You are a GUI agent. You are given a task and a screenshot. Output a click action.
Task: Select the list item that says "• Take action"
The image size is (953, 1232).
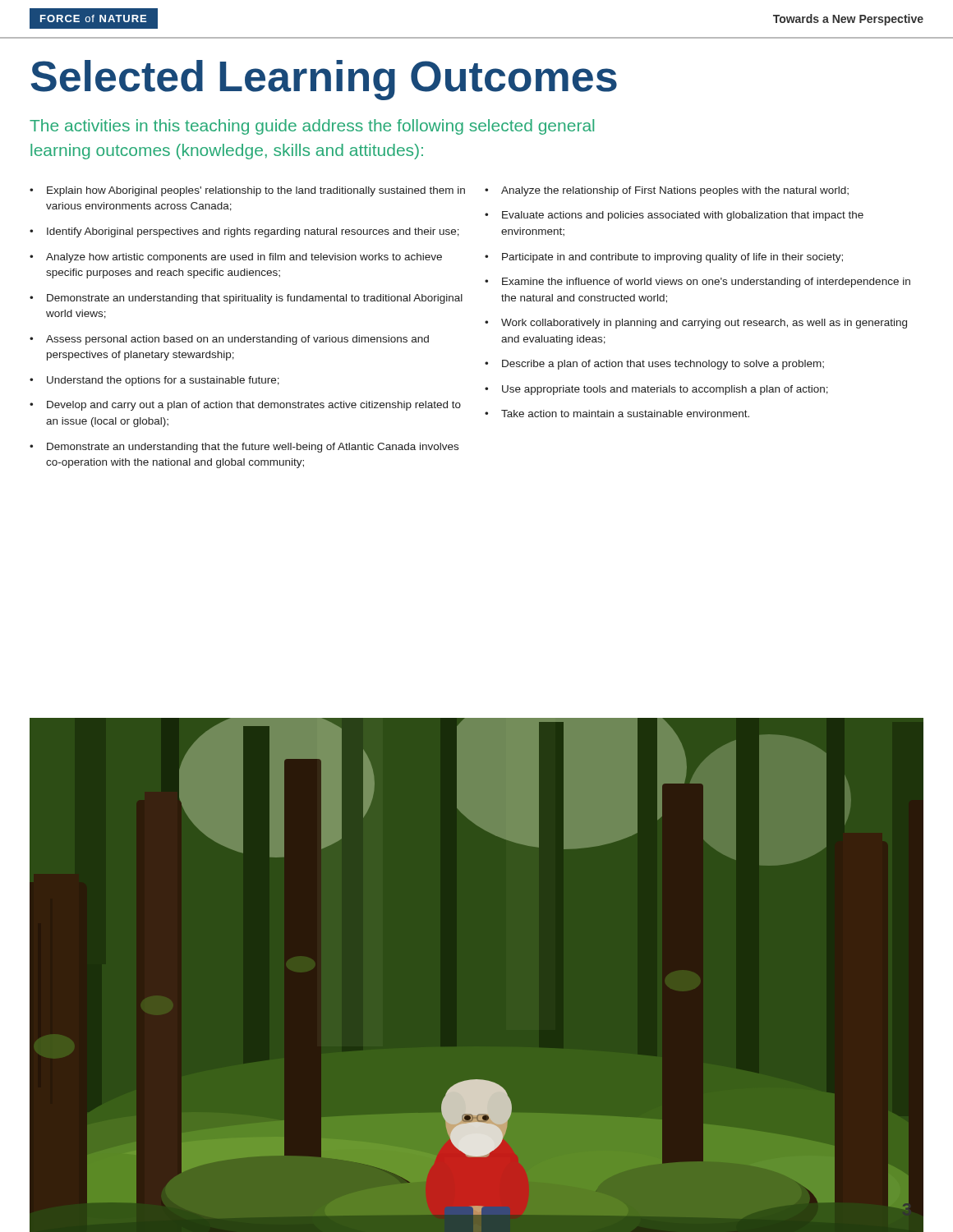[x=617, y=414]
